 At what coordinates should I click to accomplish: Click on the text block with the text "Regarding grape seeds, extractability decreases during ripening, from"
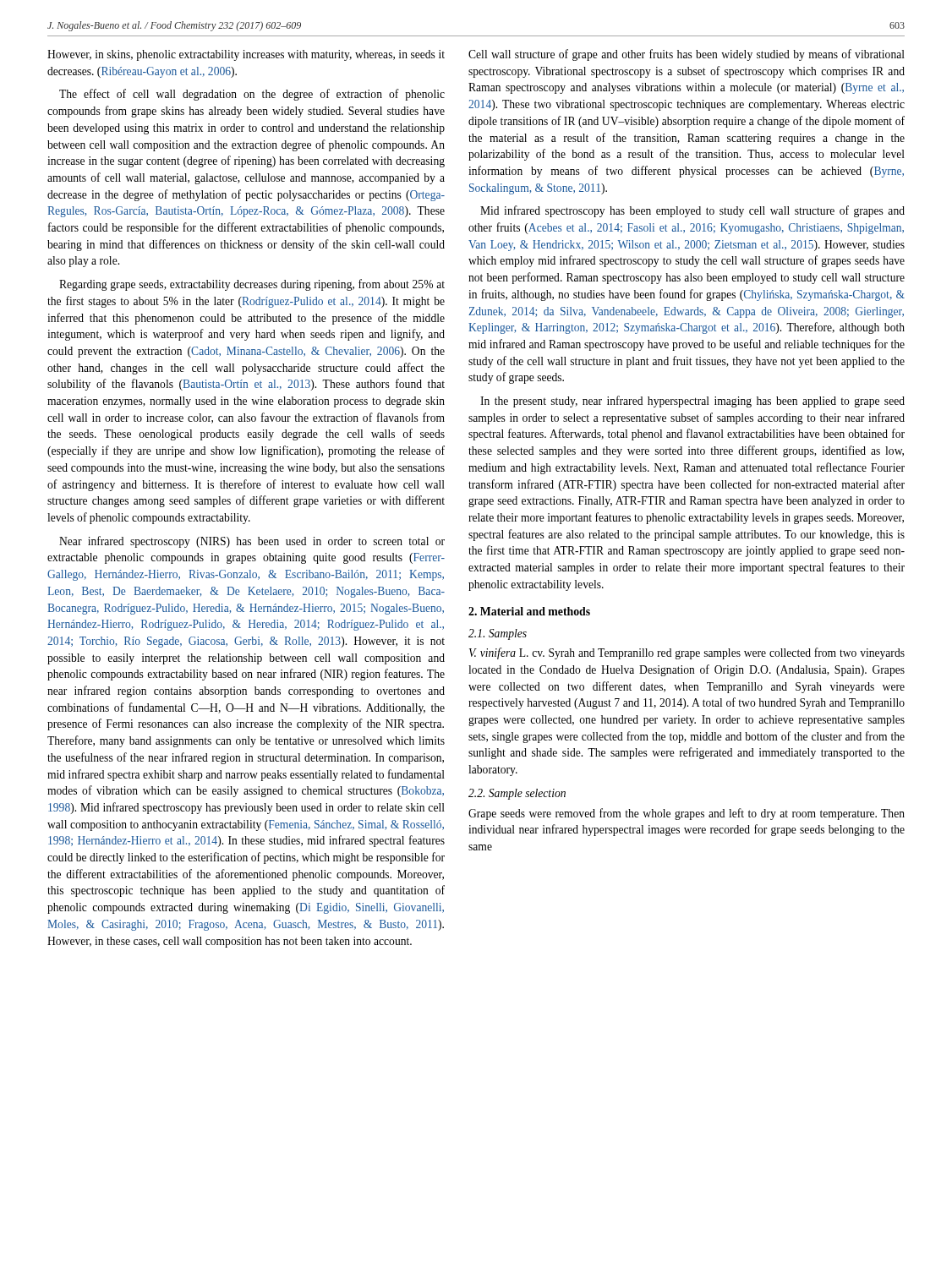pos(246,401)
